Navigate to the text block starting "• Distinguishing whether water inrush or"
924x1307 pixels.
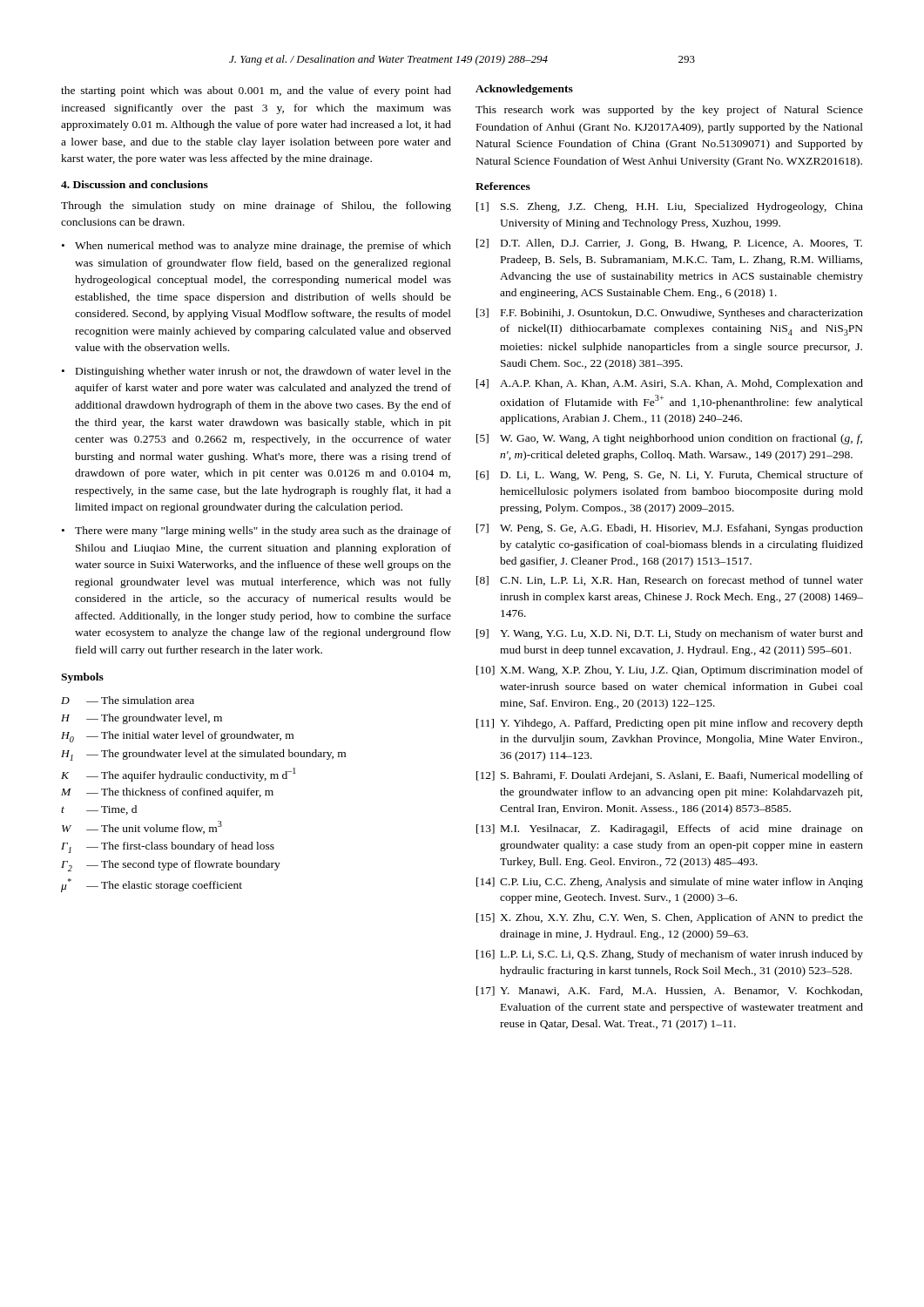256,439
